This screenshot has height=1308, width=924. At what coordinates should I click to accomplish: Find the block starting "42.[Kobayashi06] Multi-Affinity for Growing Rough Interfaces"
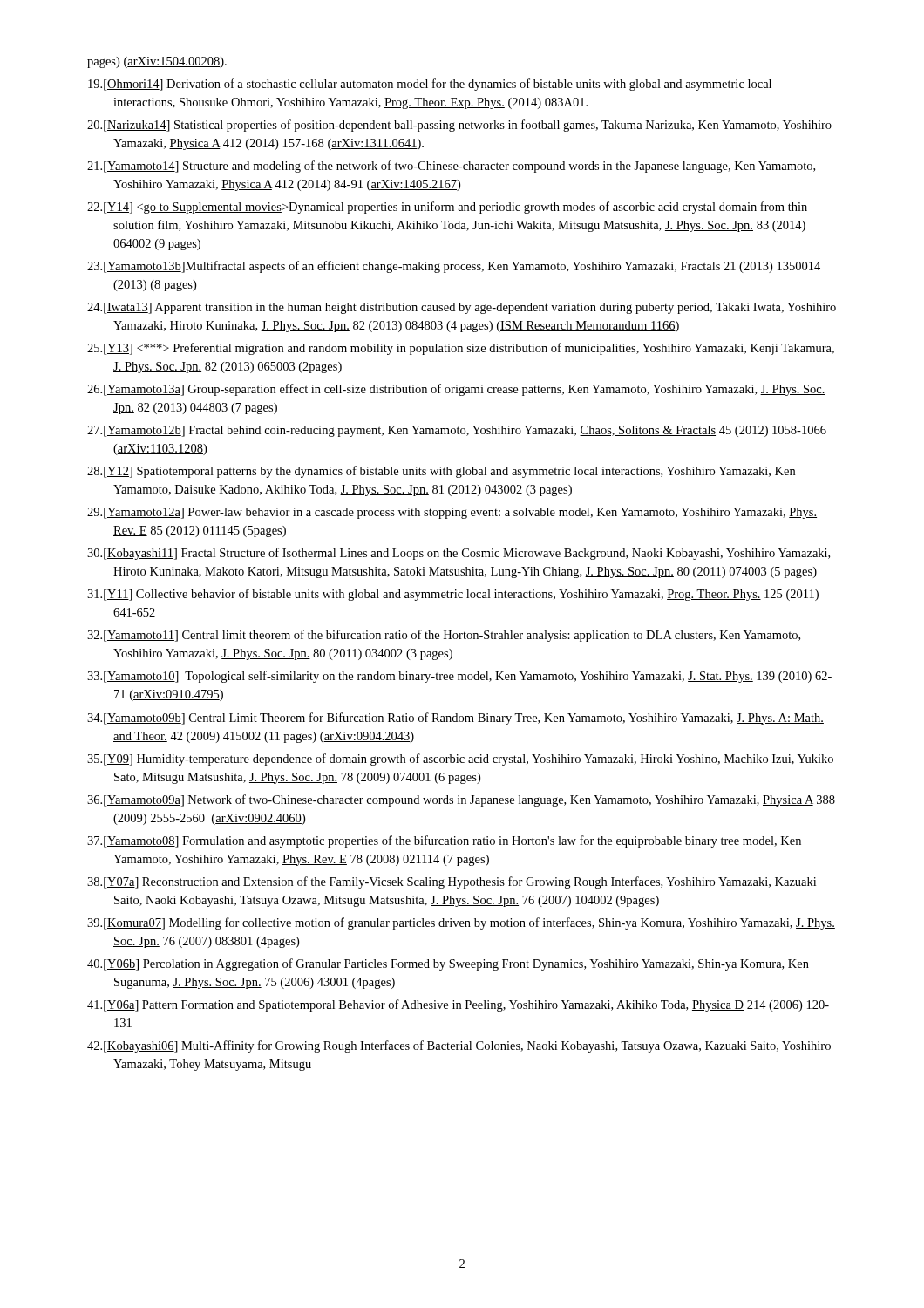[459, 1054]
